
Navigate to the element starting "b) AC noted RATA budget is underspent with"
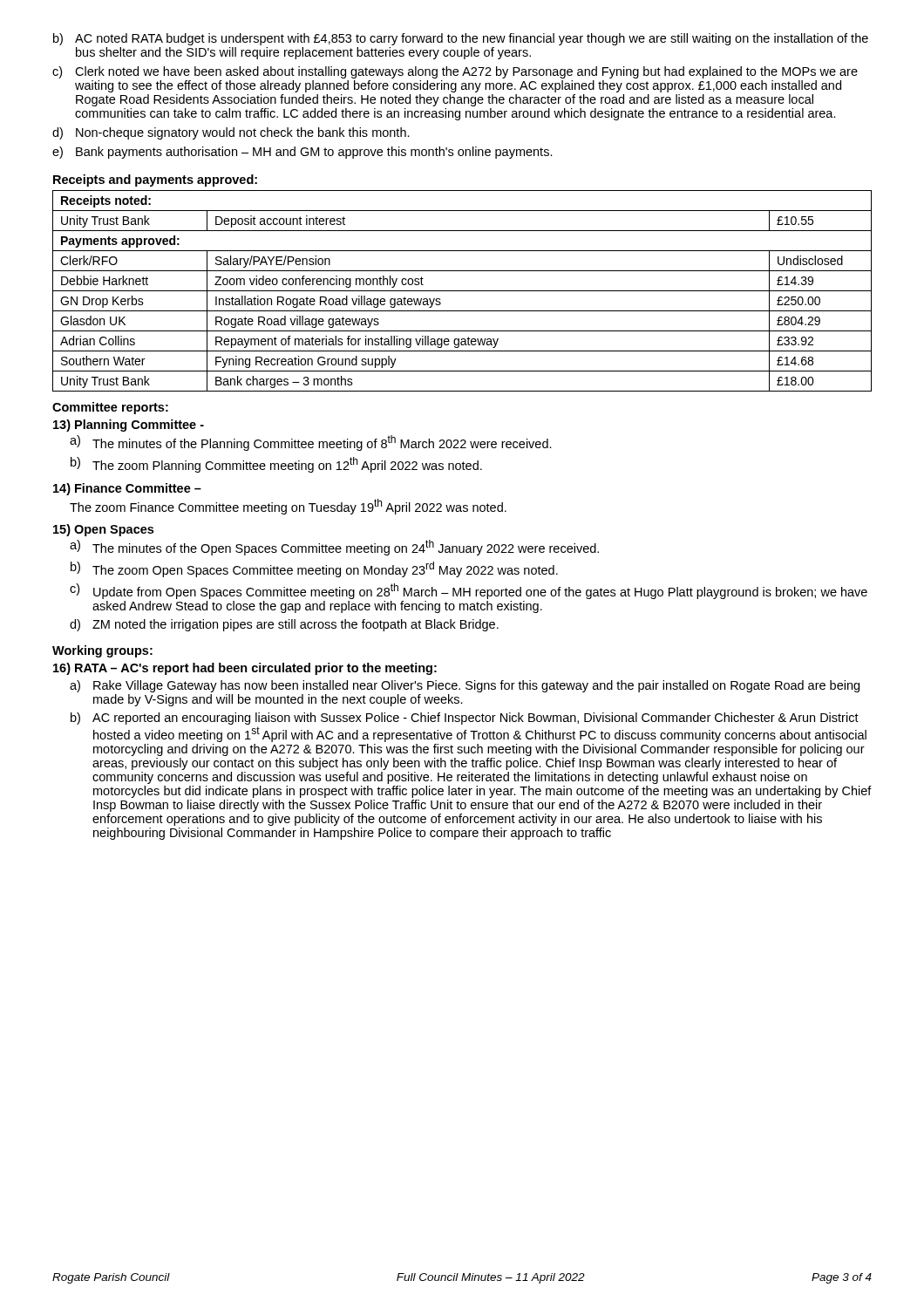pyautogui.click(x=462, y=45)
